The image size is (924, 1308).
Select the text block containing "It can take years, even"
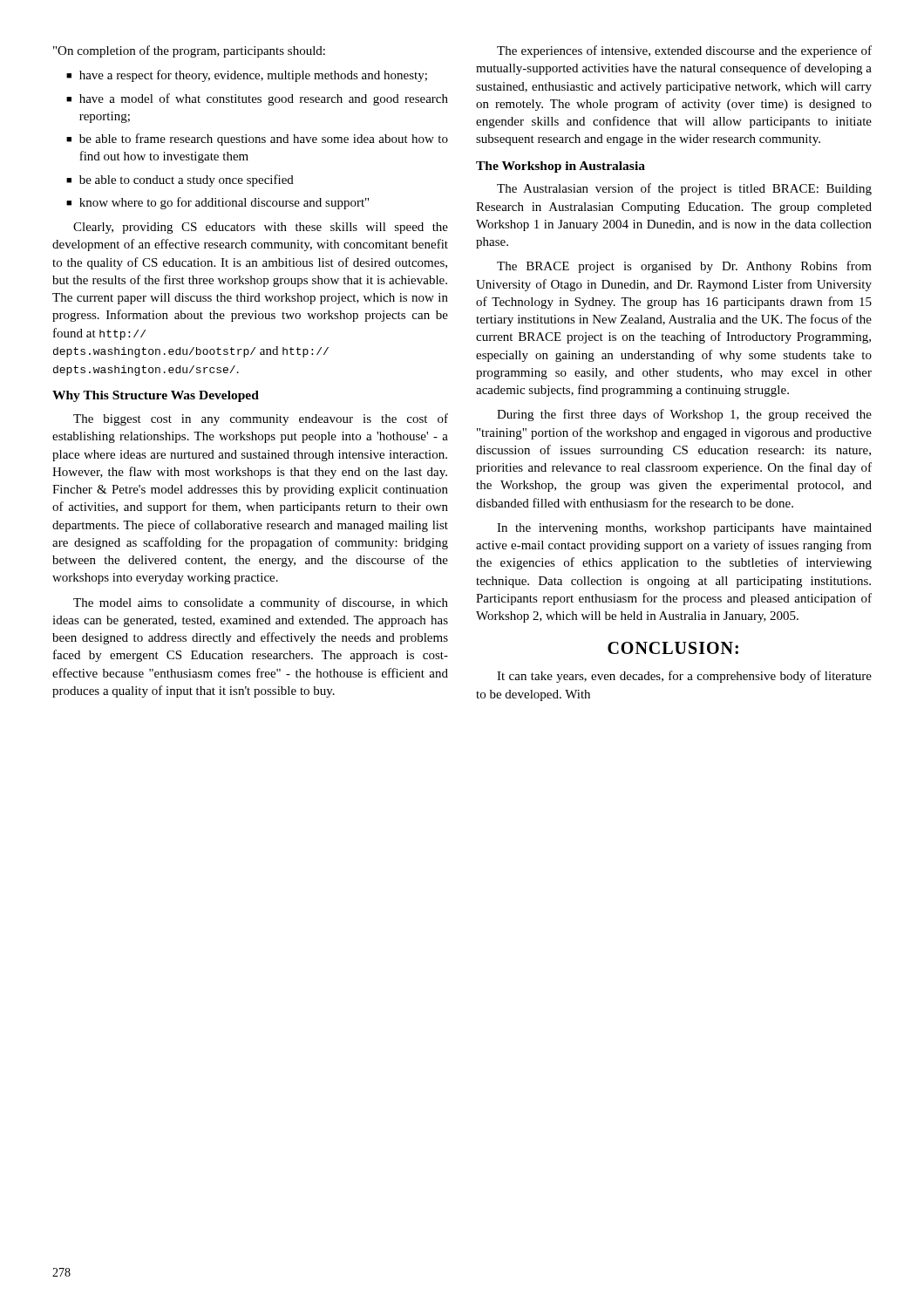coord(674,685)
